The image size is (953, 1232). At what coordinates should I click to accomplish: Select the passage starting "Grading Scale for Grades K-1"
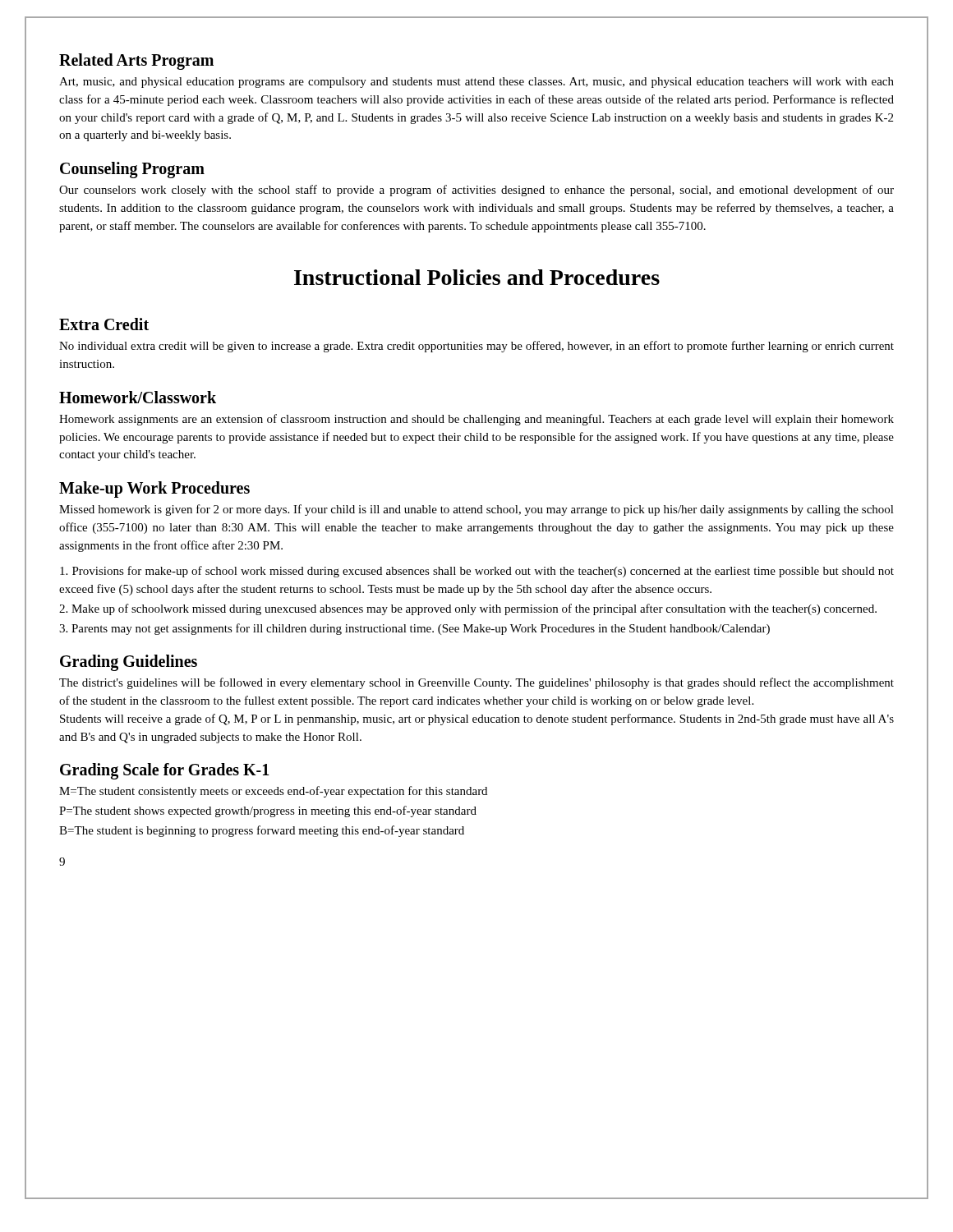click(x=164, y=770)
